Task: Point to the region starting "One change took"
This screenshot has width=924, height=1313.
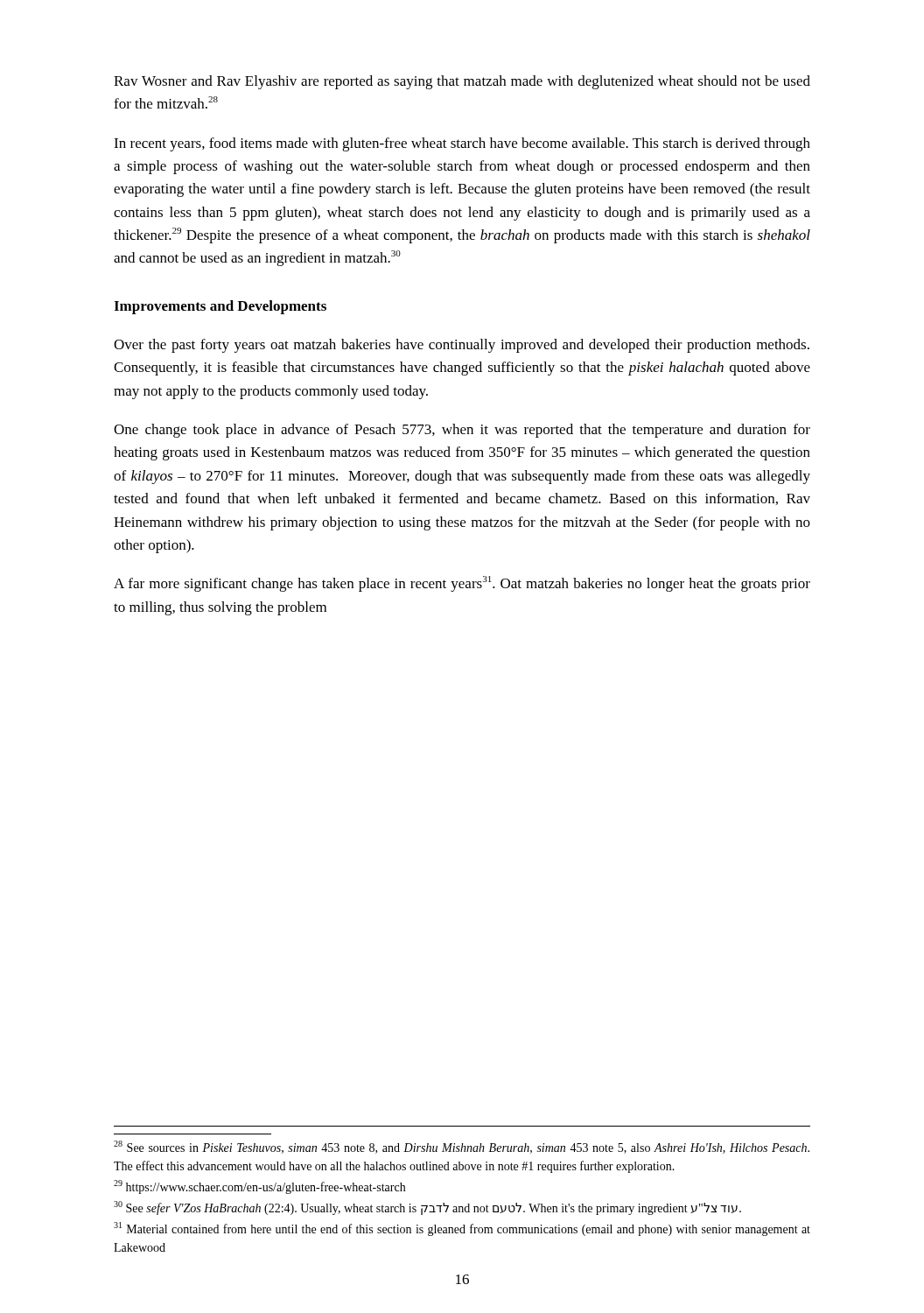Action: [462, 488]
